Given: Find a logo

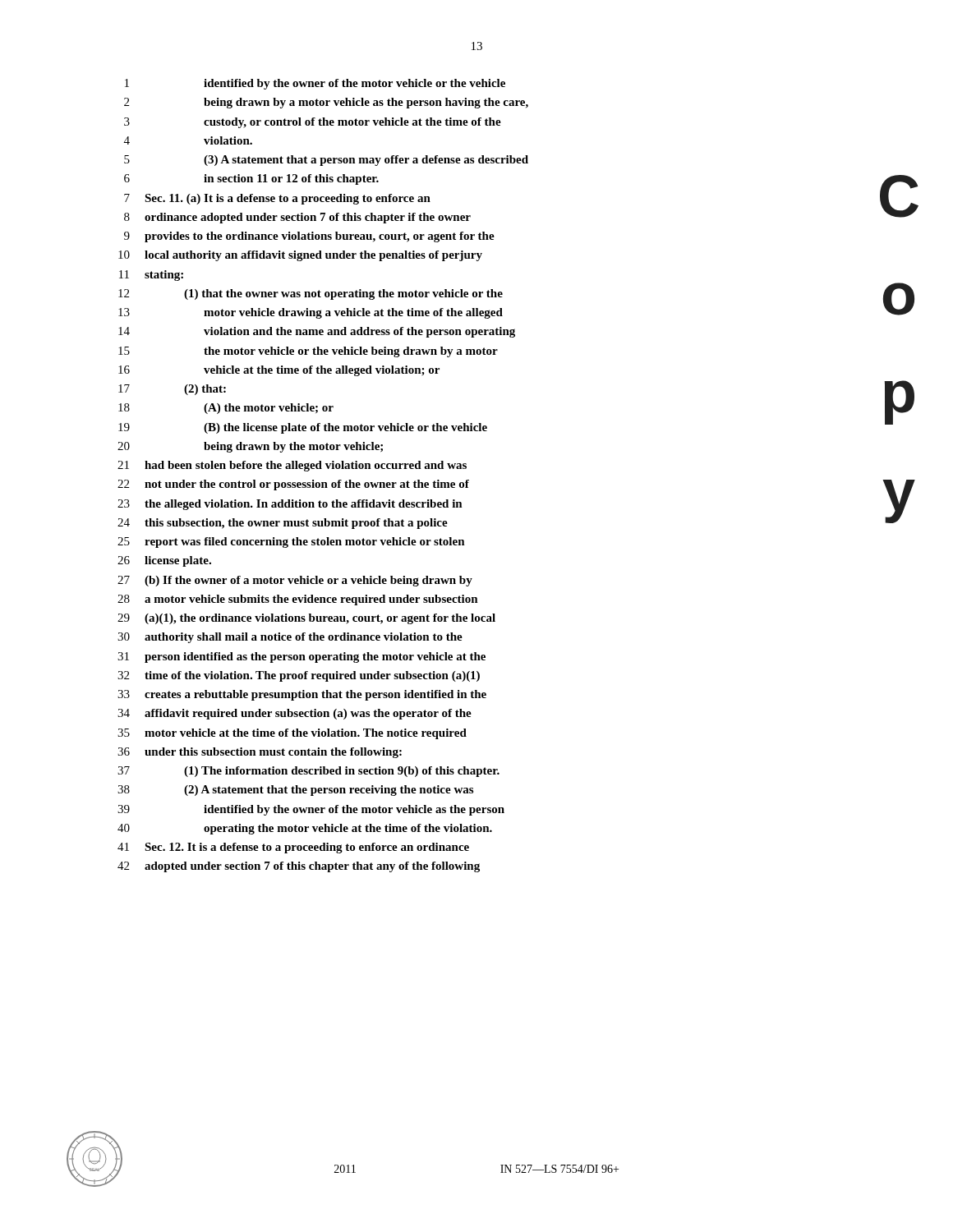Looking at the screenshot, I should 94,1161.
